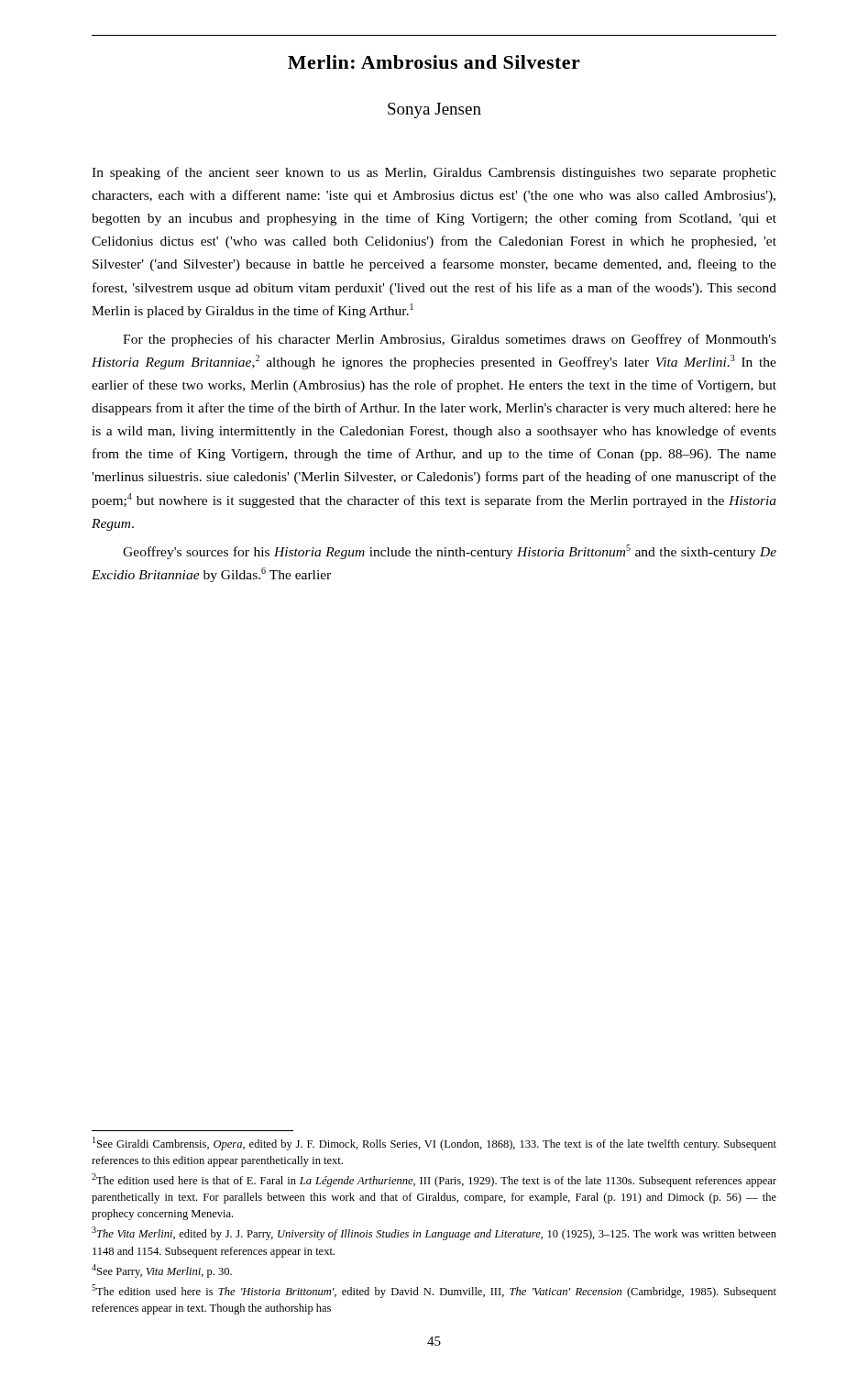Select the element starting "Geoffrey's sources for his Historia Regum include"

pos(434,562)
